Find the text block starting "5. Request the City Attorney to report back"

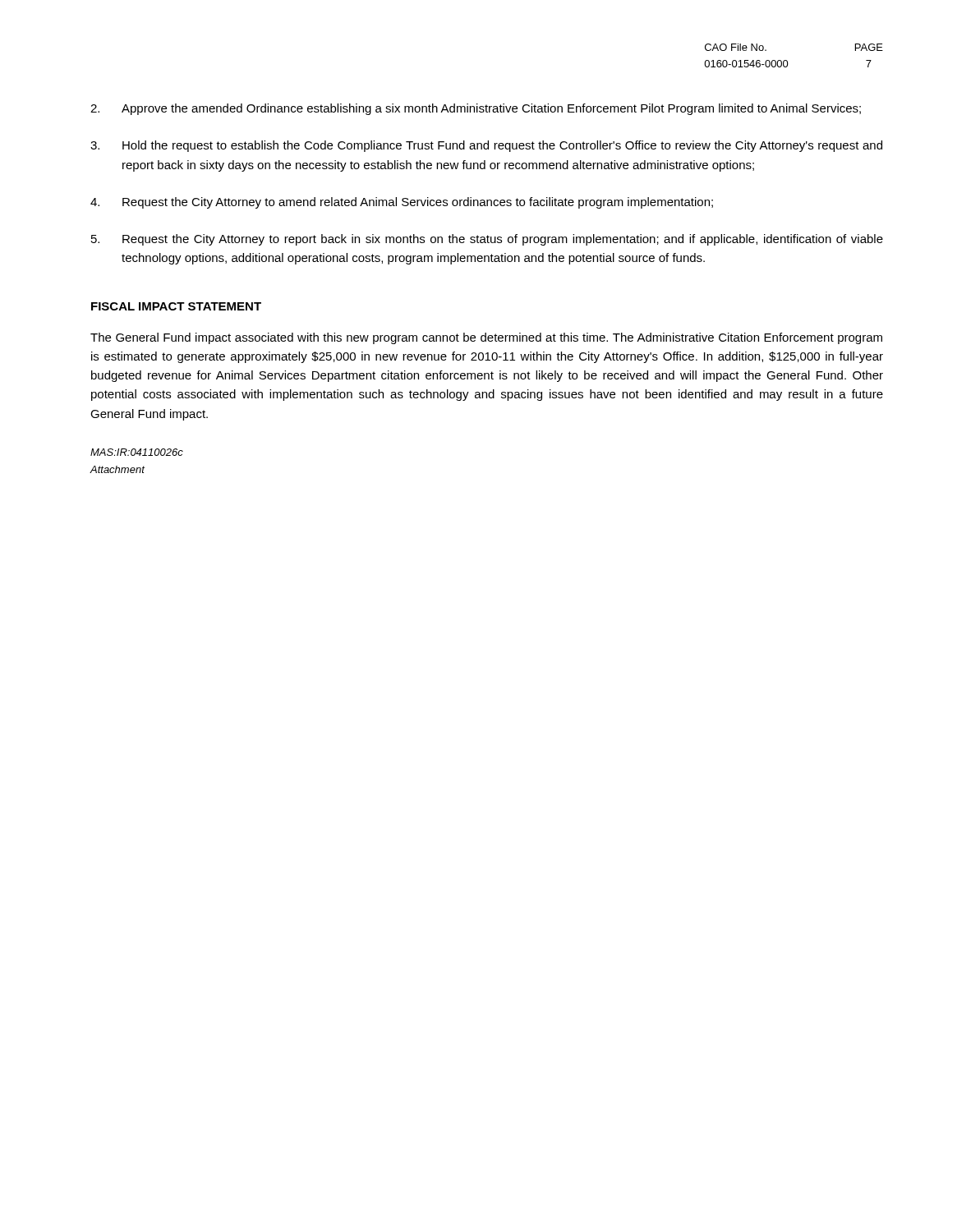487,248
